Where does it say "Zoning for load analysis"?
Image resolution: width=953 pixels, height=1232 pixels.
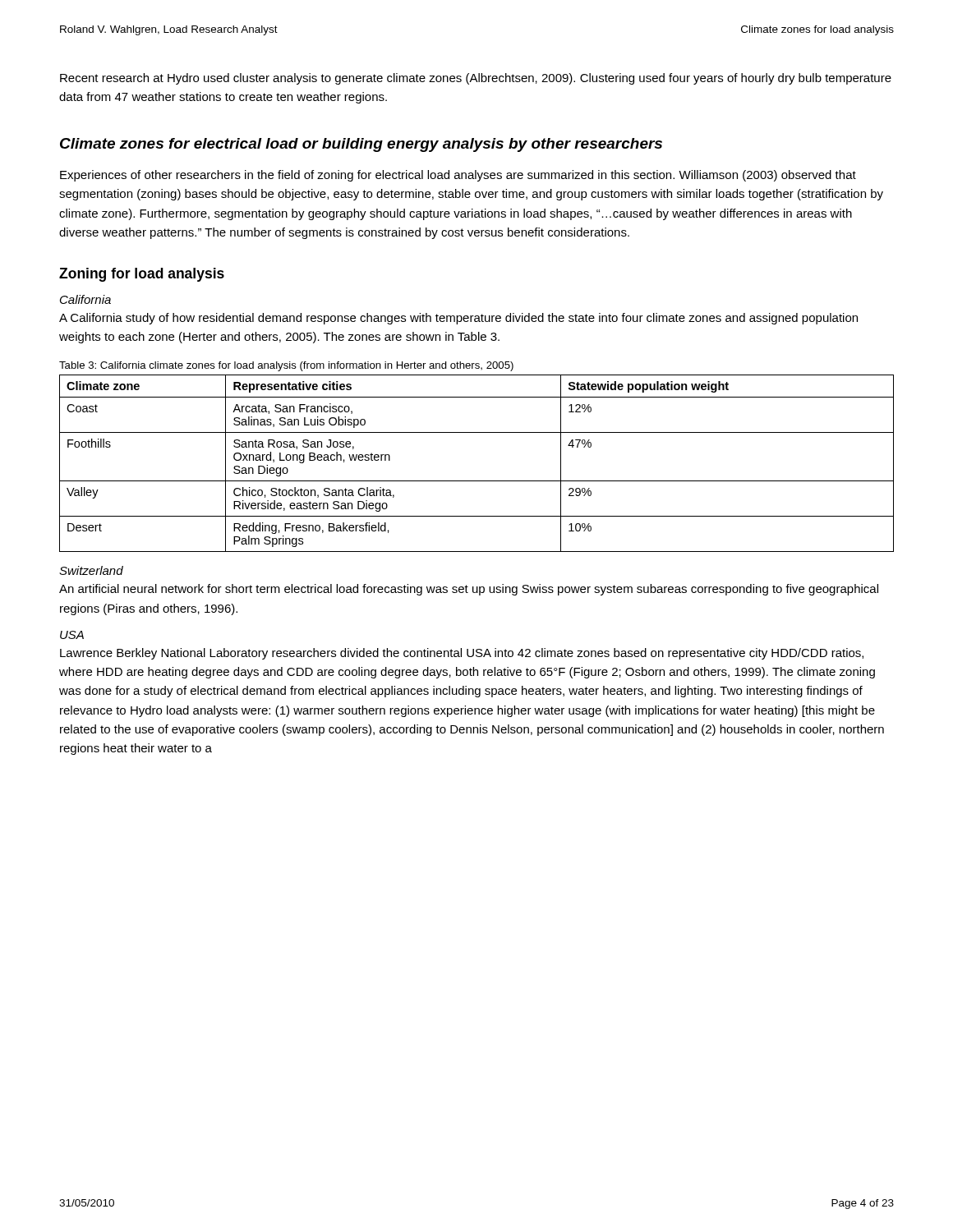[x=142, y=274]
